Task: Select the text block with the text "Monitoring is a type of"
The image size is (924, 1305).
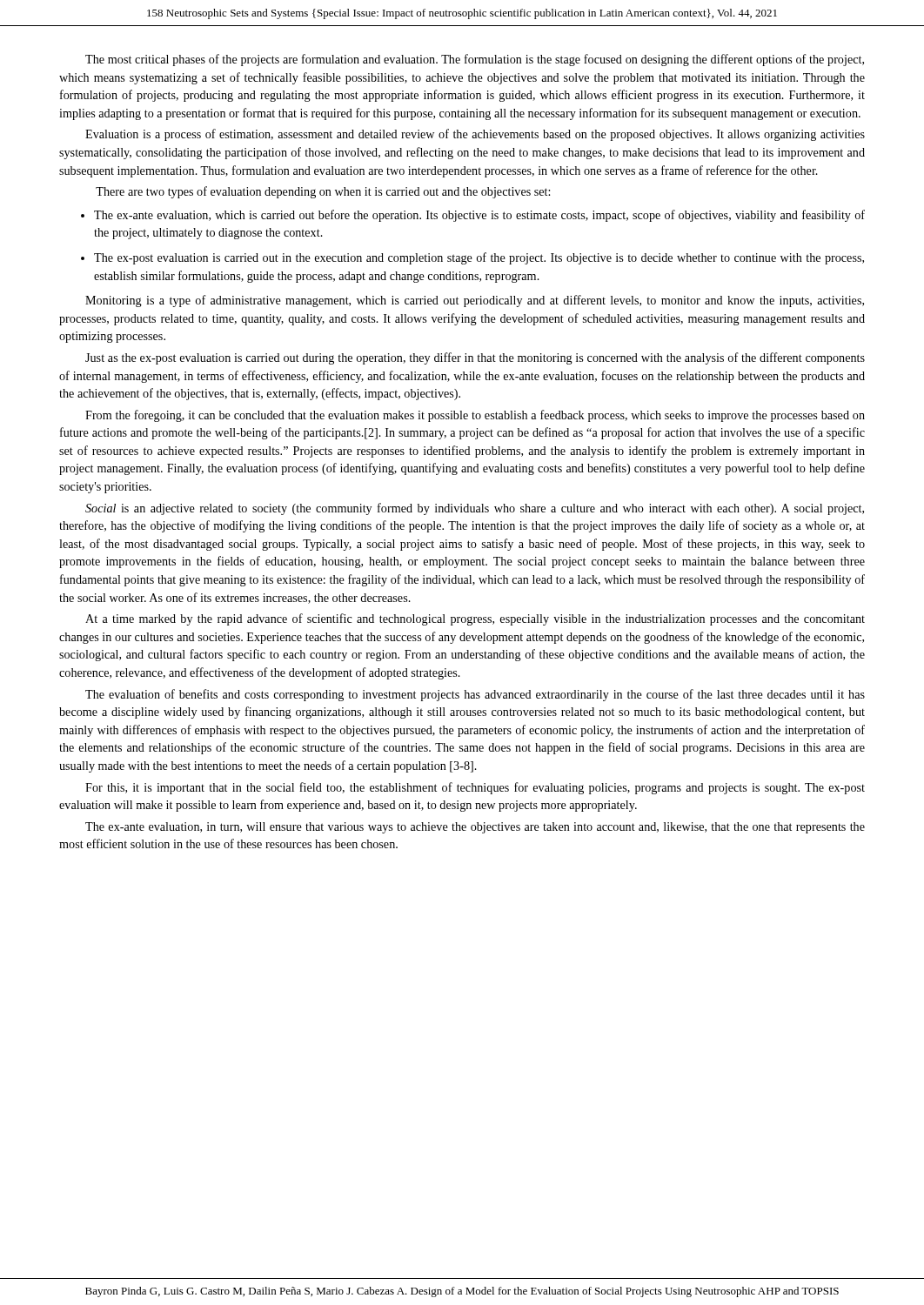Action: 462,318
